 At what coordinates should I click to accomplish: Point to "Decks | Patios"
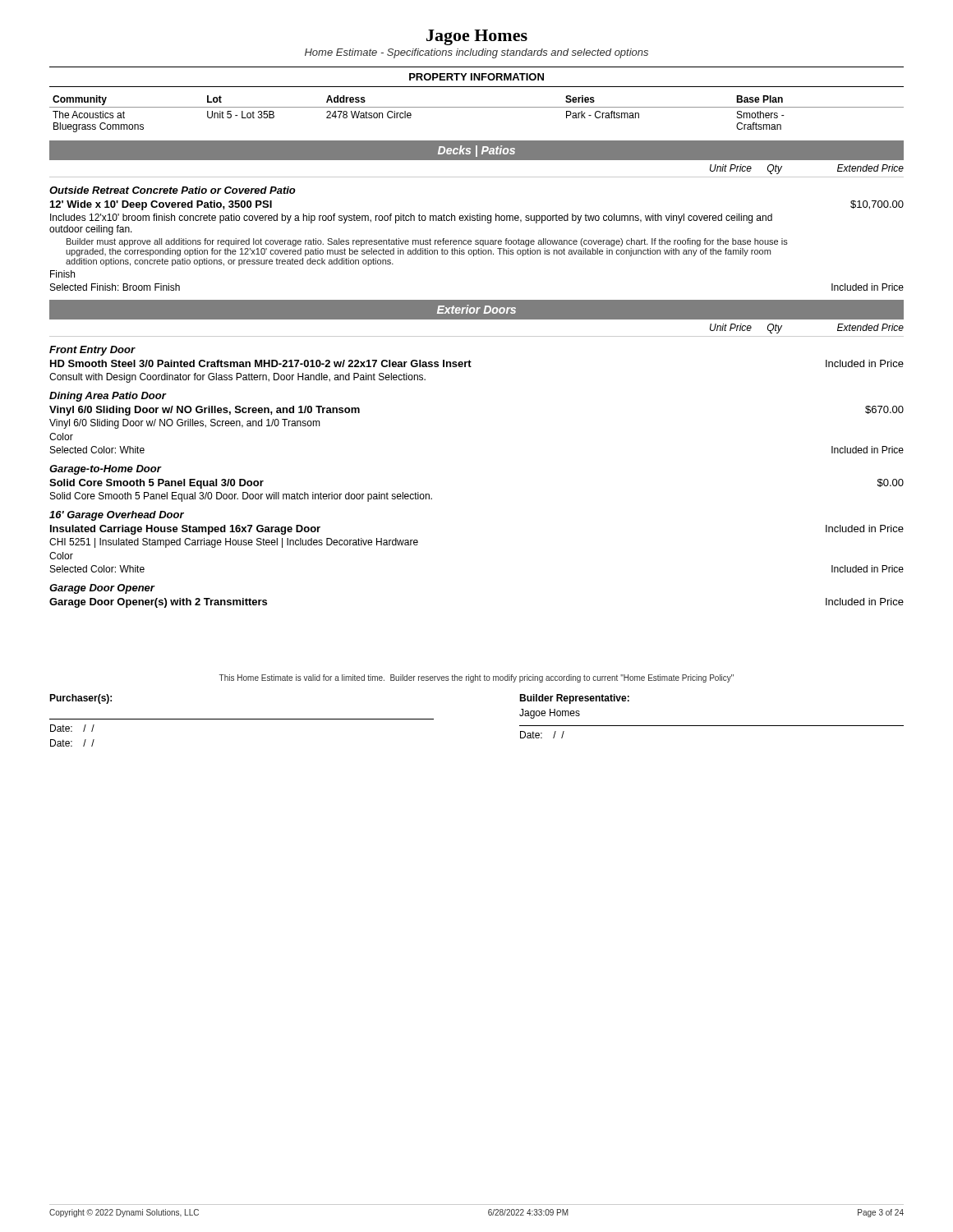(476, 150)
